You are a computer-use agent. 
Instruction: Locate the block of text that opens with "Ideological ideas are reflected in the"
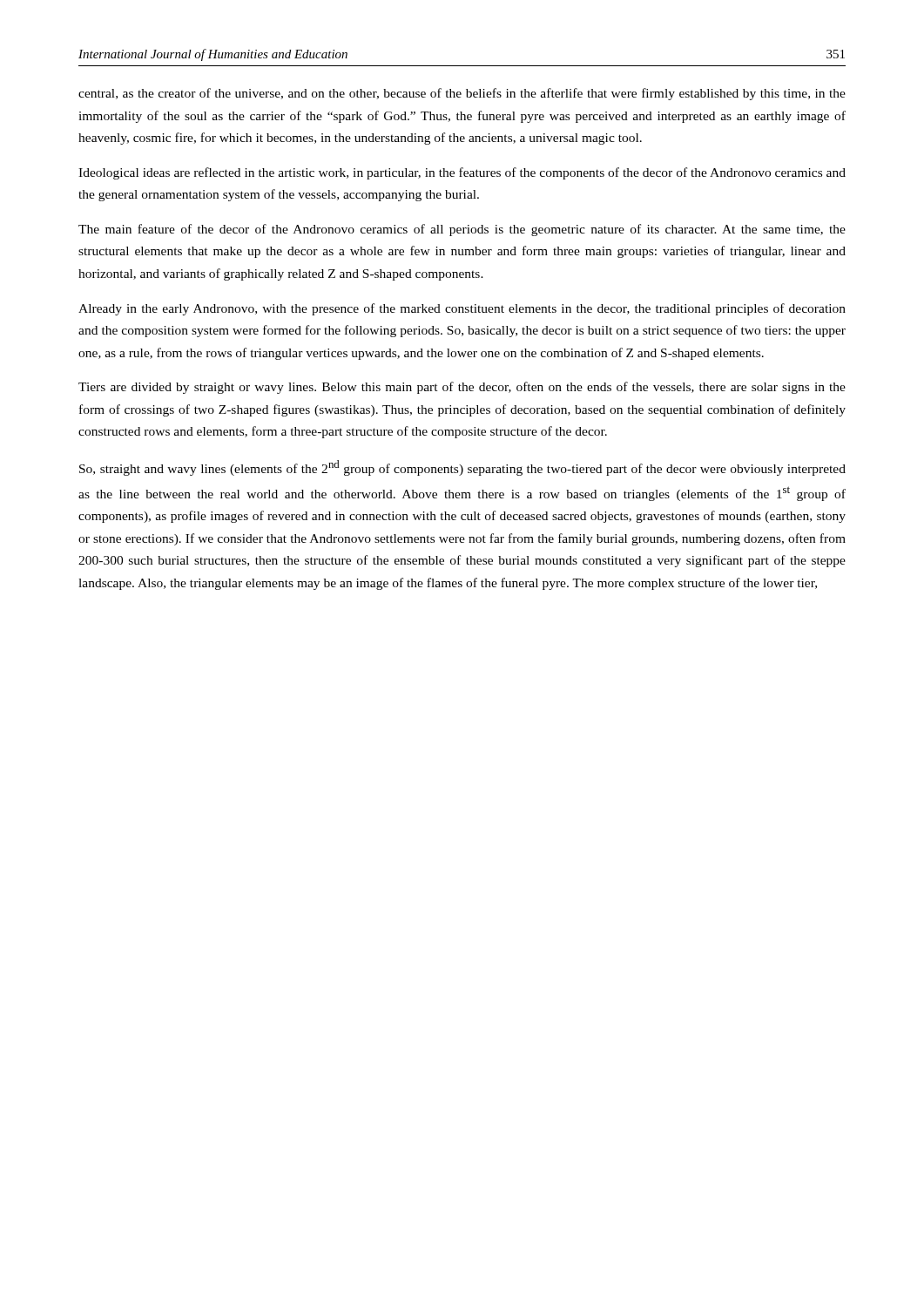tap(462, 183)
